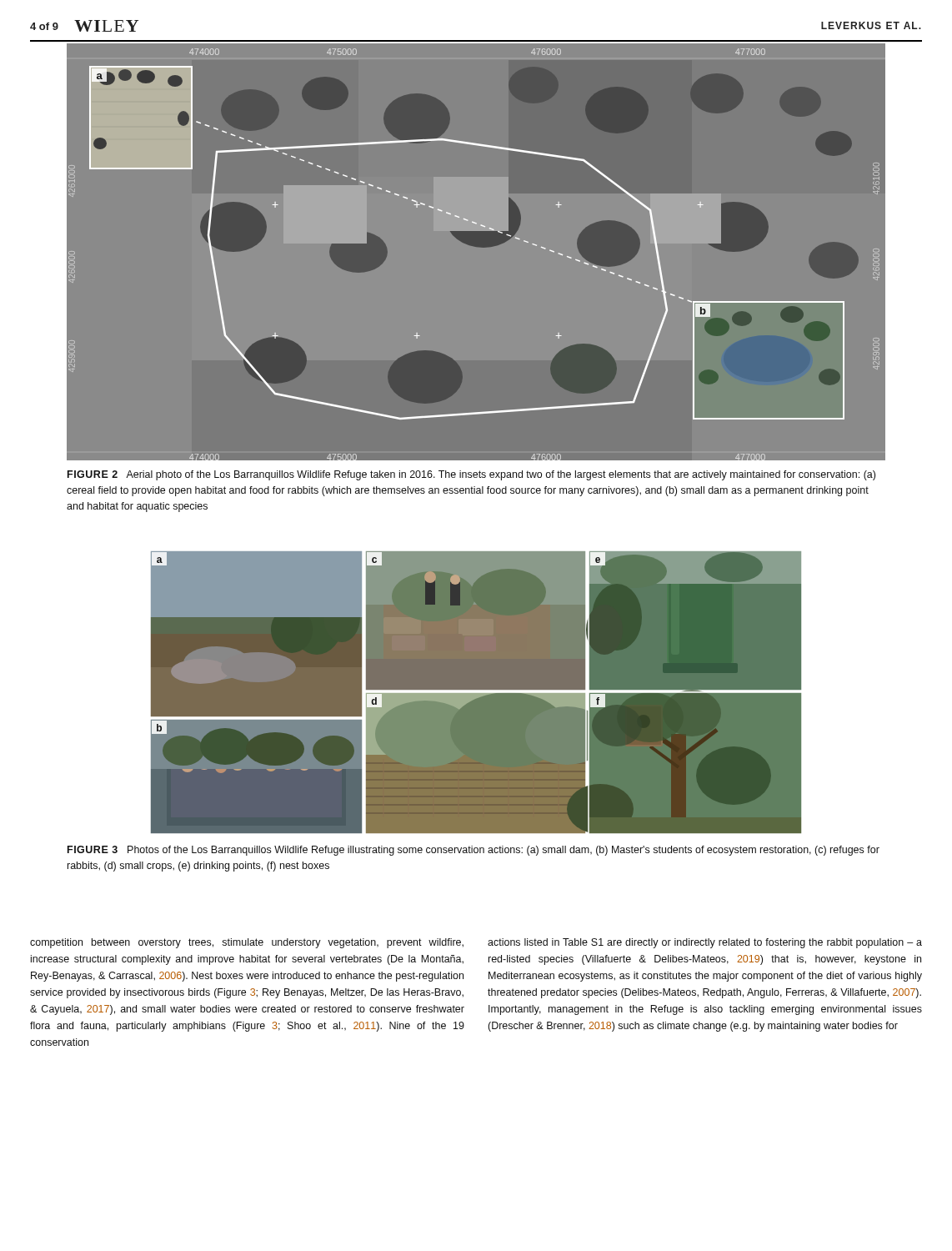Find the text block with the text "actions listed in Table"
The image size is (952, 1251).
point(705,984)
